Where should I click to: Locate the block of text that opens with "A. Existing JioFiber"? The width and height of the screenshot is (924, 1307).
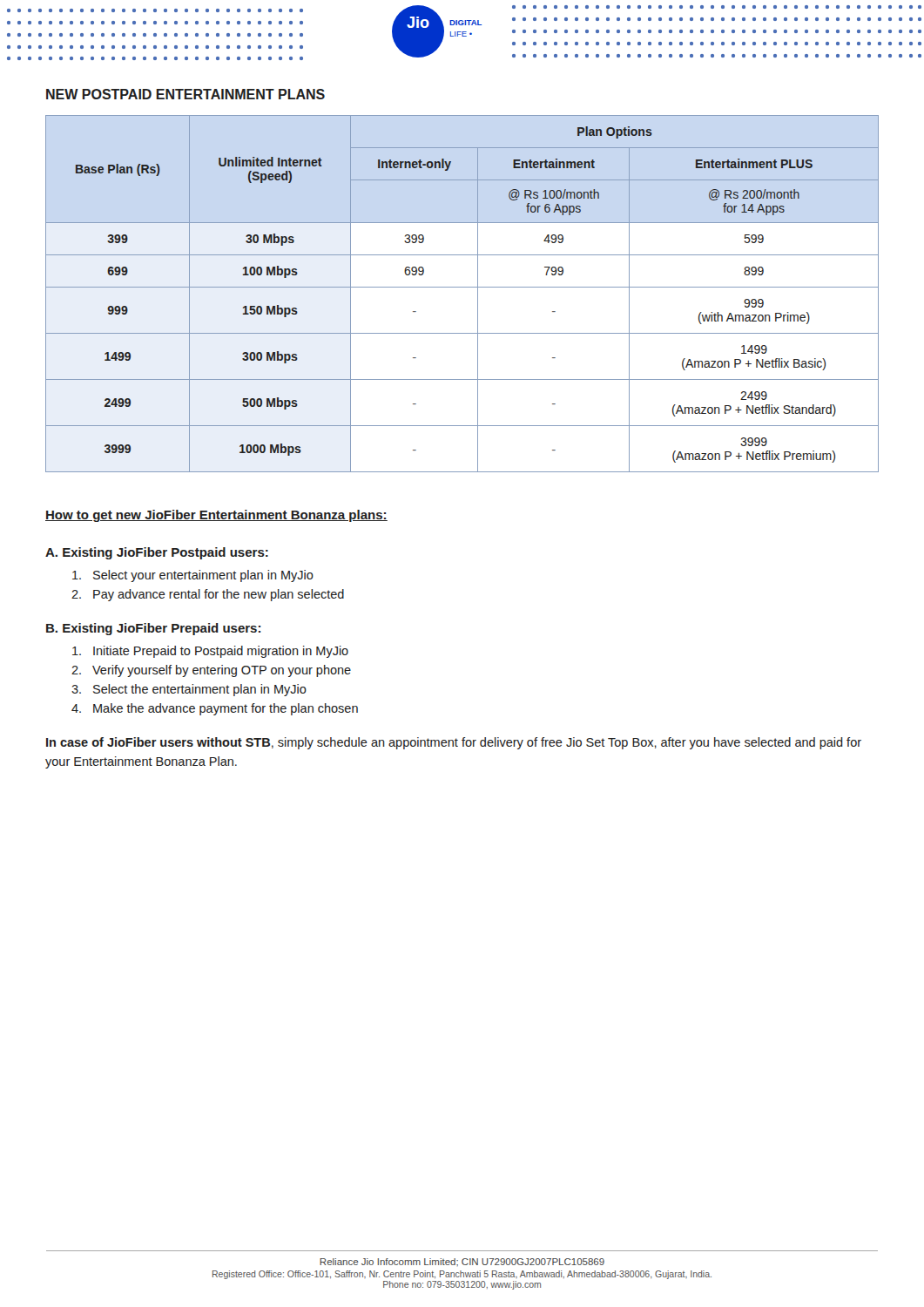click(x=157, y=553)
